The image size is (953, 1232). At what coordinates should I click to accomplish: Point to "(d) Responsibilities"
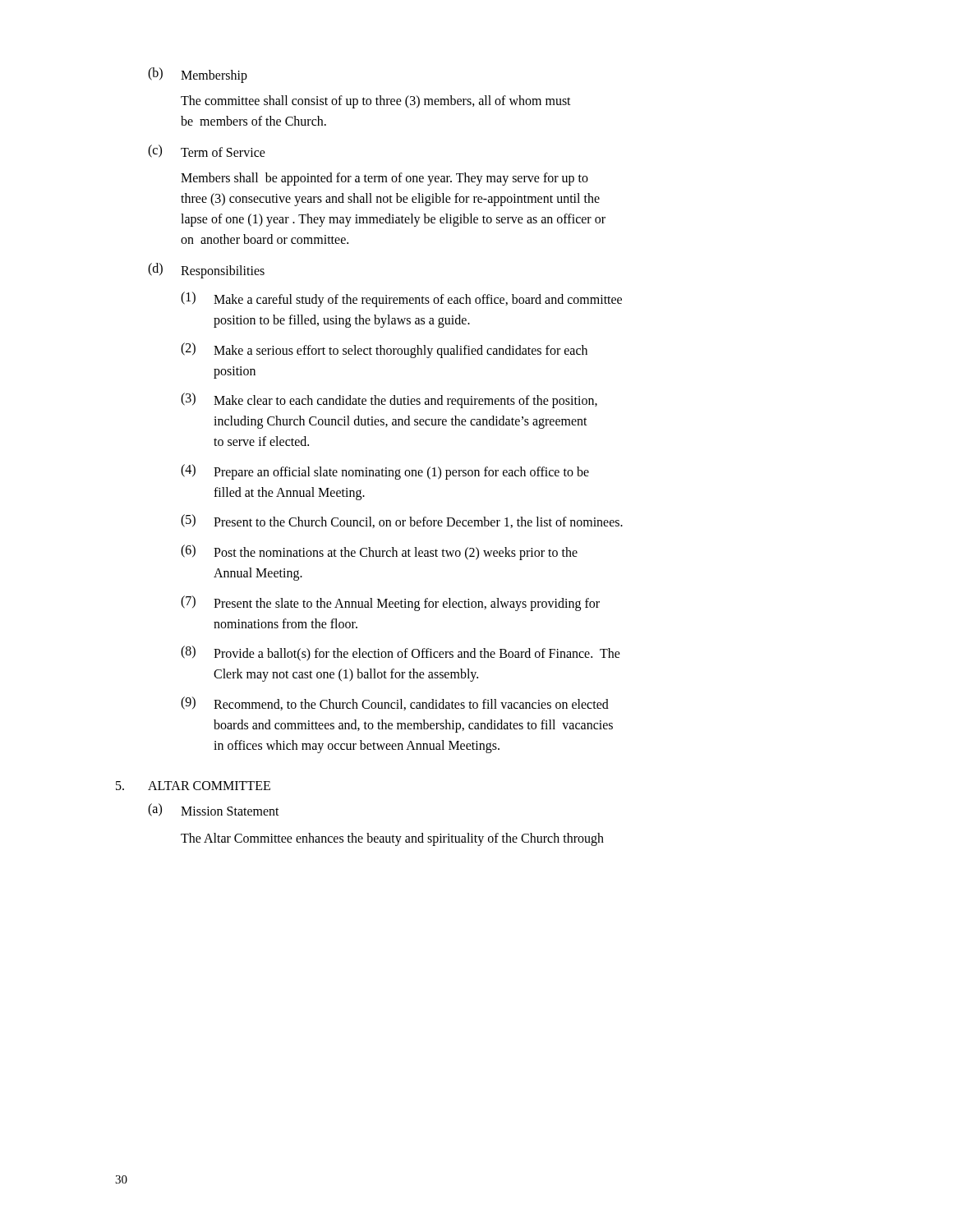pyautogui.click(x=206, y=271)
